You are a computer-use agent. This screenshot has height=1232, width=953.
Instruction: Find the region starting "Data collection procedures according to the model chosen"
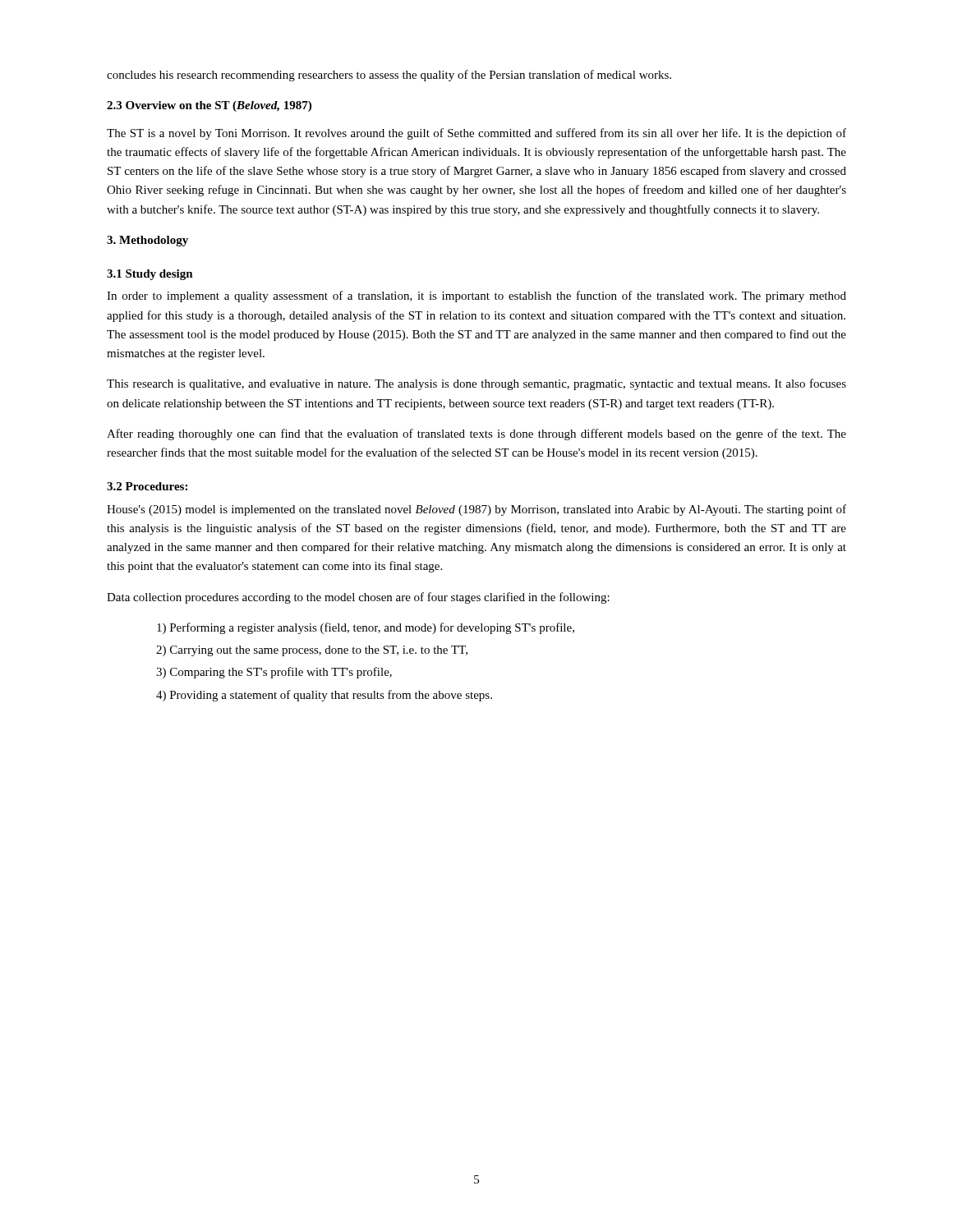coord(476,597)
